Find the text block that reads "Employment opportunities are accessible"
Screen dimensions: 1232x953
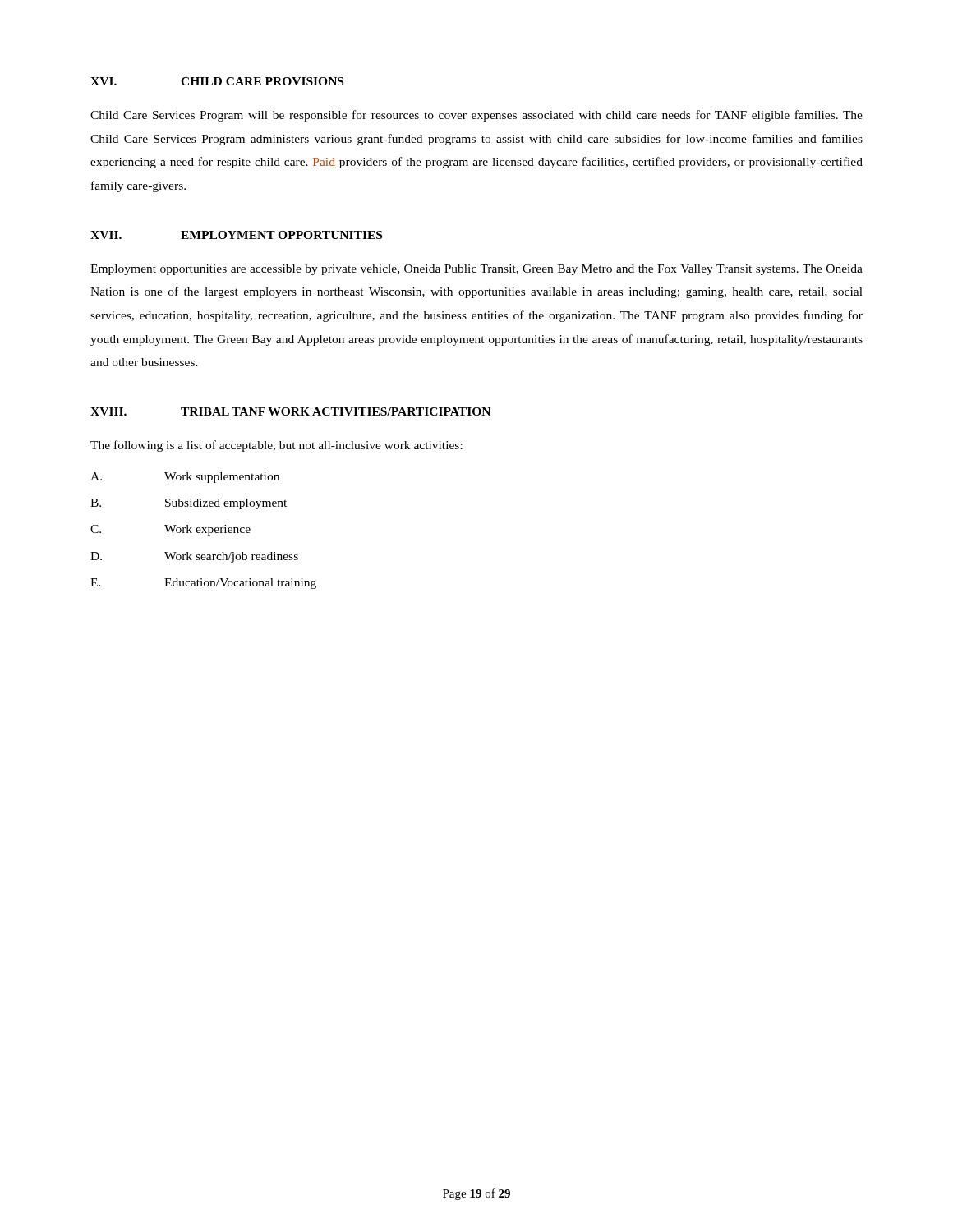[x=476, y=315]
